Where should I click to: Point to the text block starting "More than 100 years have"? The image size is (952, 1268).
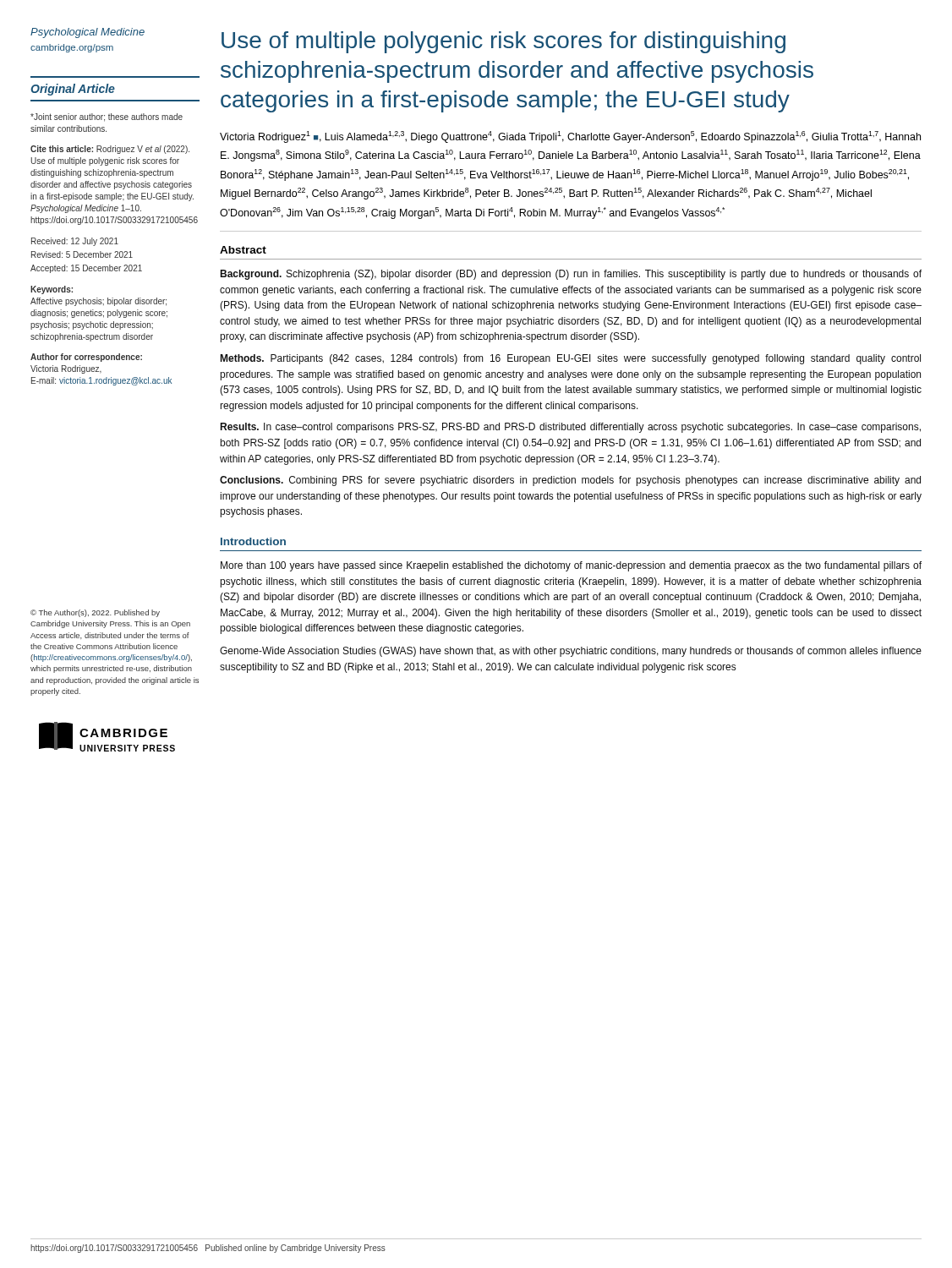pos(571,597)
